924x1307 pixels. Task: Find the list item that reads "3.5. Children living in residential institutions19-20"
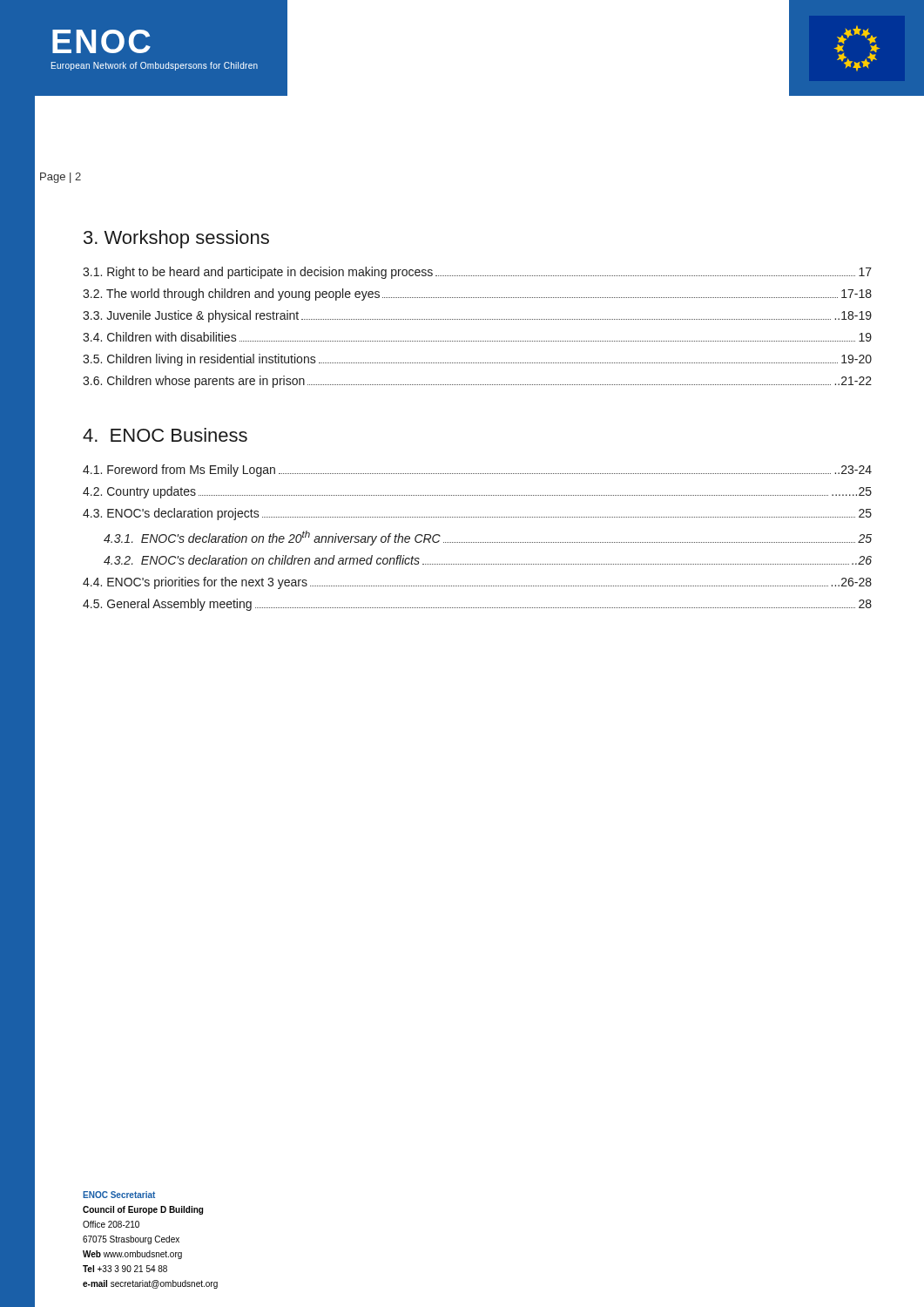pos(477,359)
